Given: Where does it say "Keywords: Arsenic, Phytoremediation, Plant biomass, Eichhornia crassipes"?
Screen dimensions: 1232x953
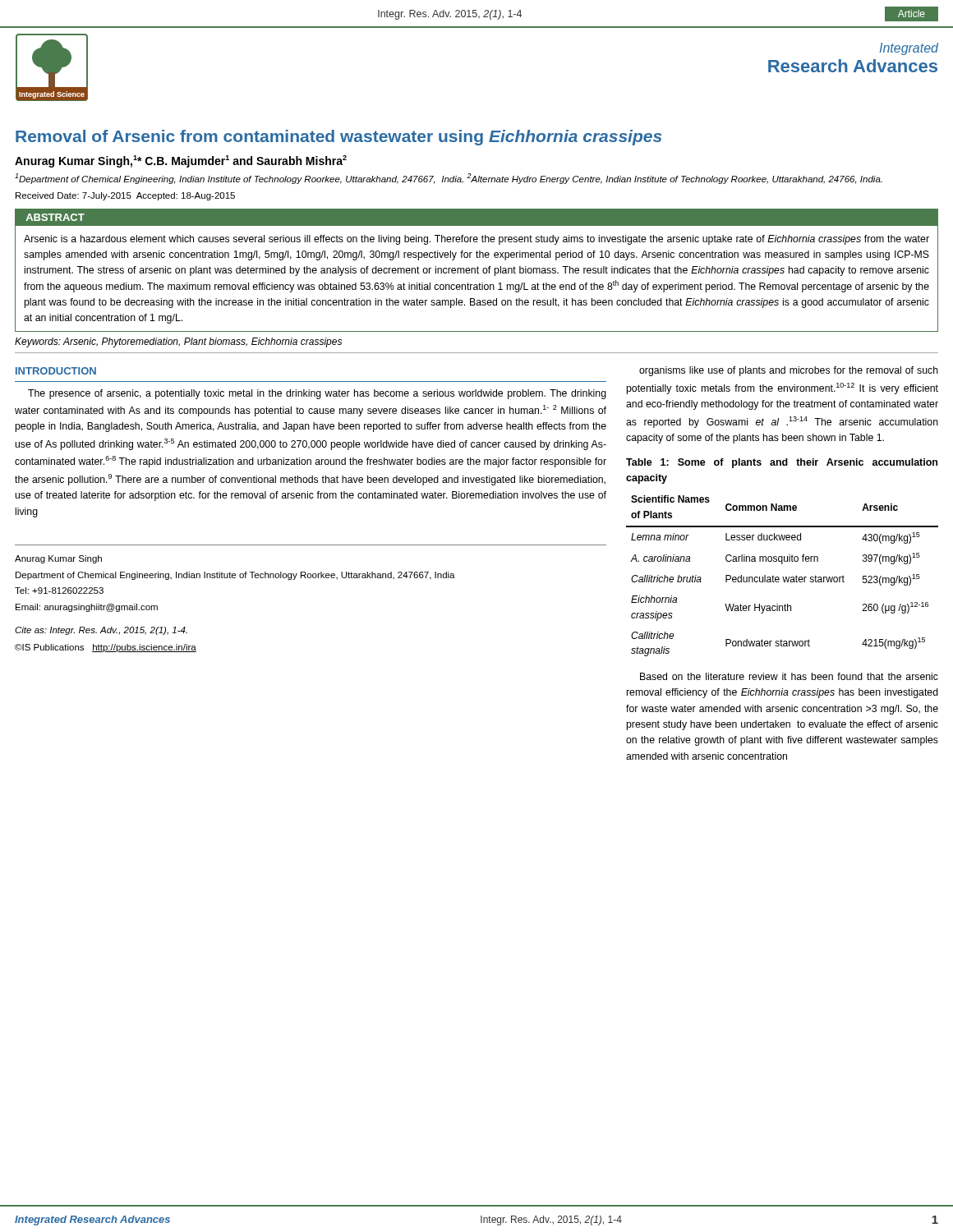Looking at the screenshot, I should click(178, 342).
